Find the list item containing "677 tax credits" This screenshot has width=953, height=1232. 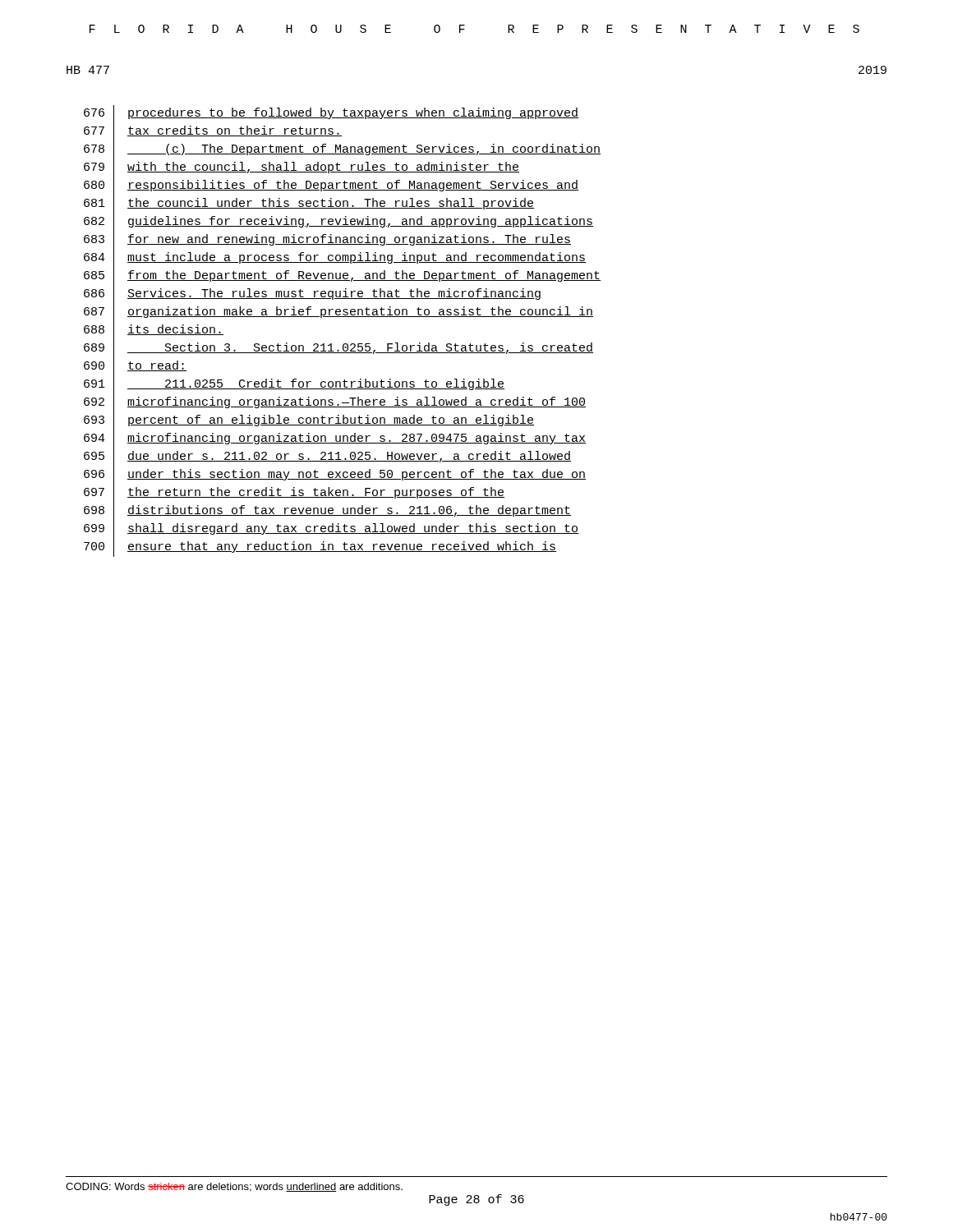click(213, 133)
